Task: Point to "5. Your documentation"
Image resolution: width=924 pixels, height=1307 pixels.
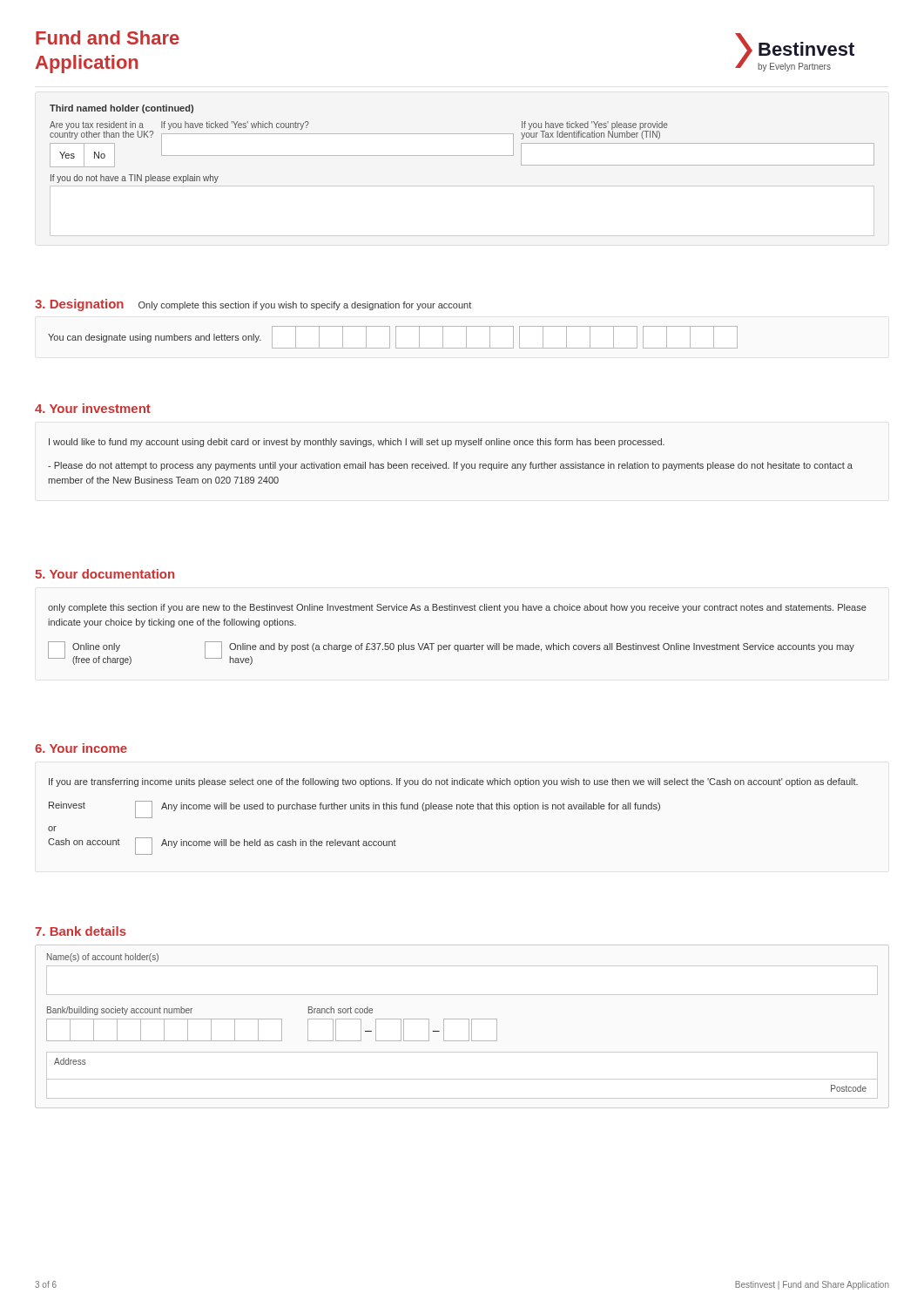Action: 105,574
